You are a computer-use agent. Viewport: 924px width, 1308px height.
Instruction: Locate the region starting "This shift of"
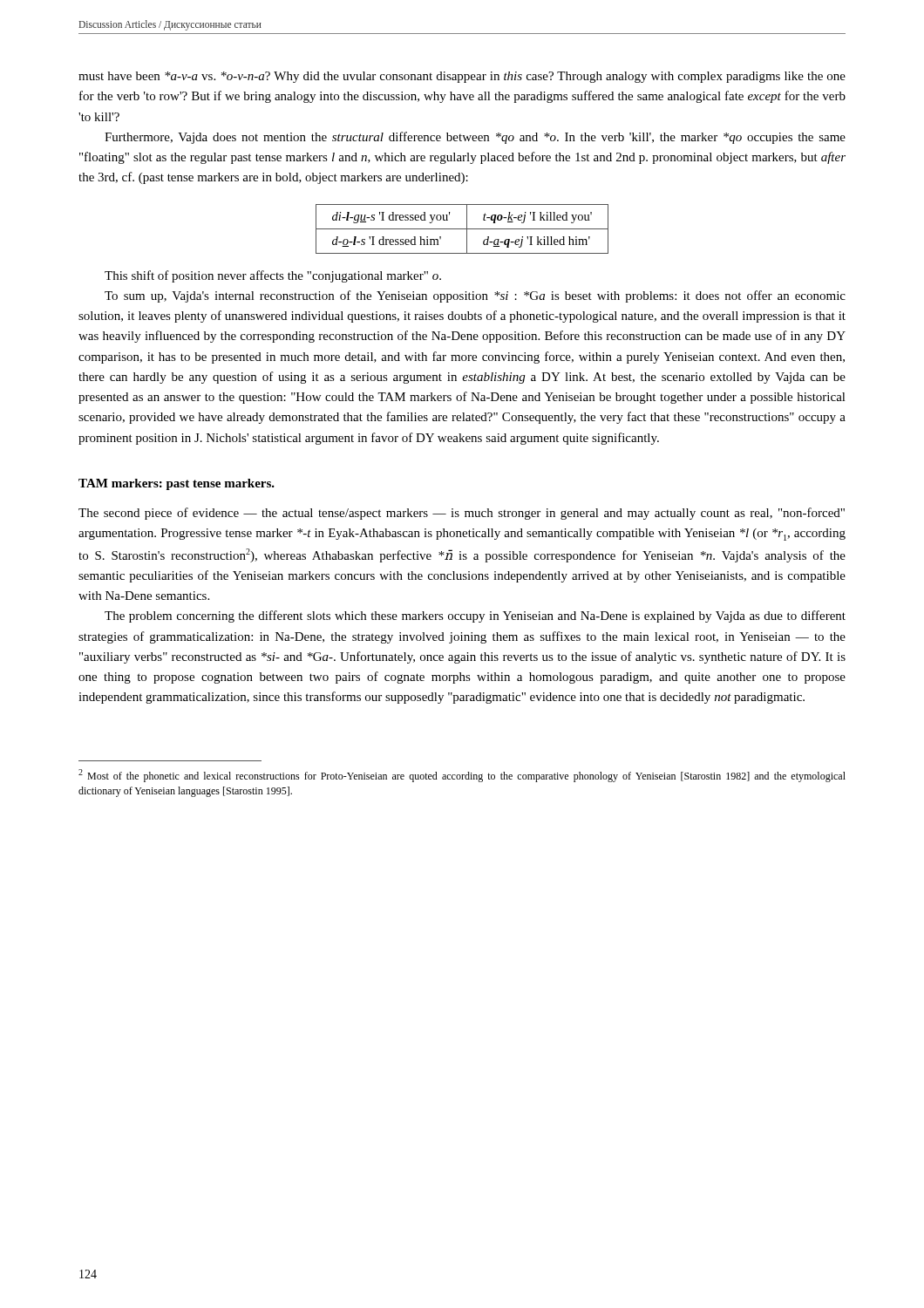pyautogui.click(x=273, y=276)
